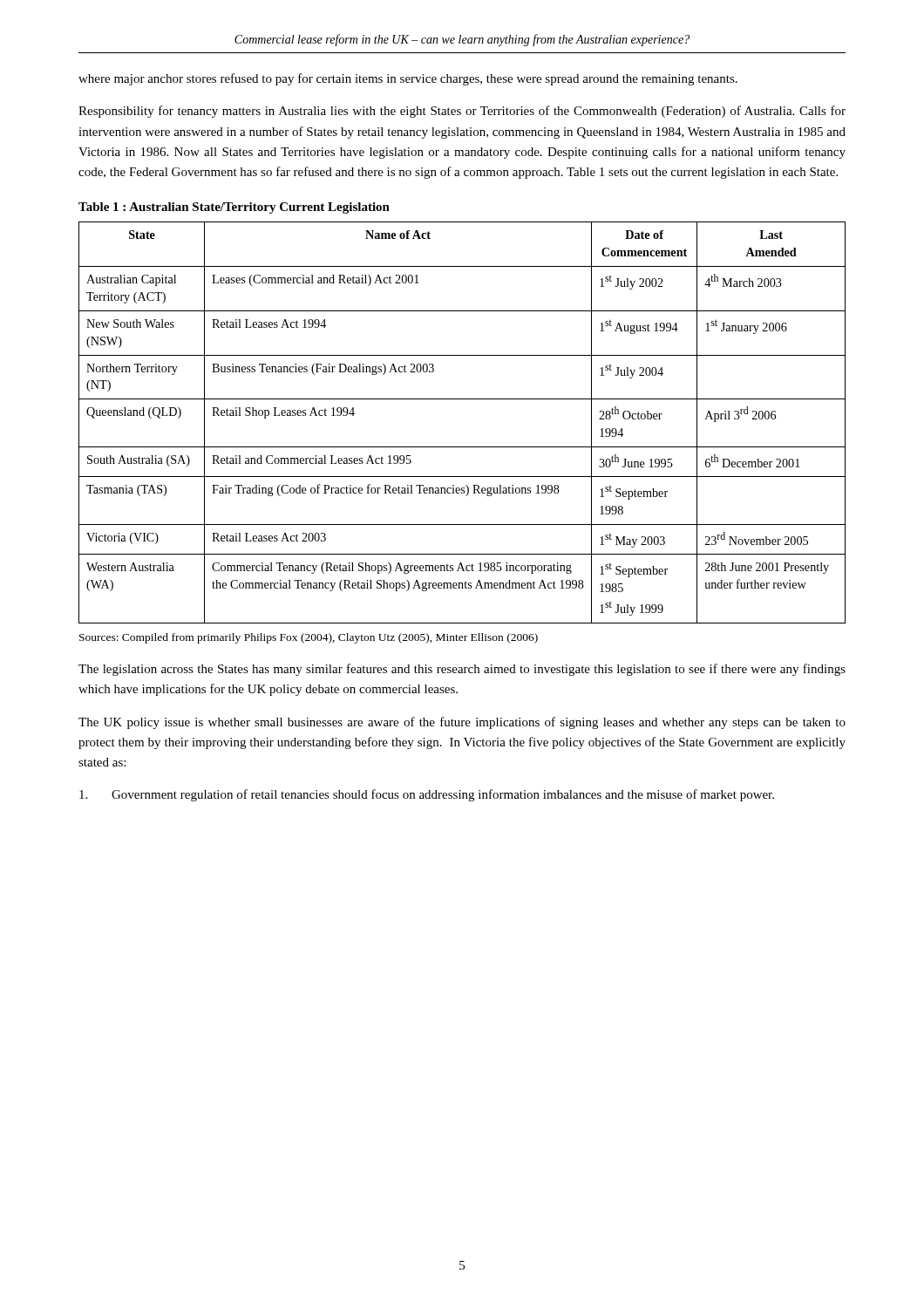Locate the text starting "The legislation across the States has many similar"

coord(462,679)
